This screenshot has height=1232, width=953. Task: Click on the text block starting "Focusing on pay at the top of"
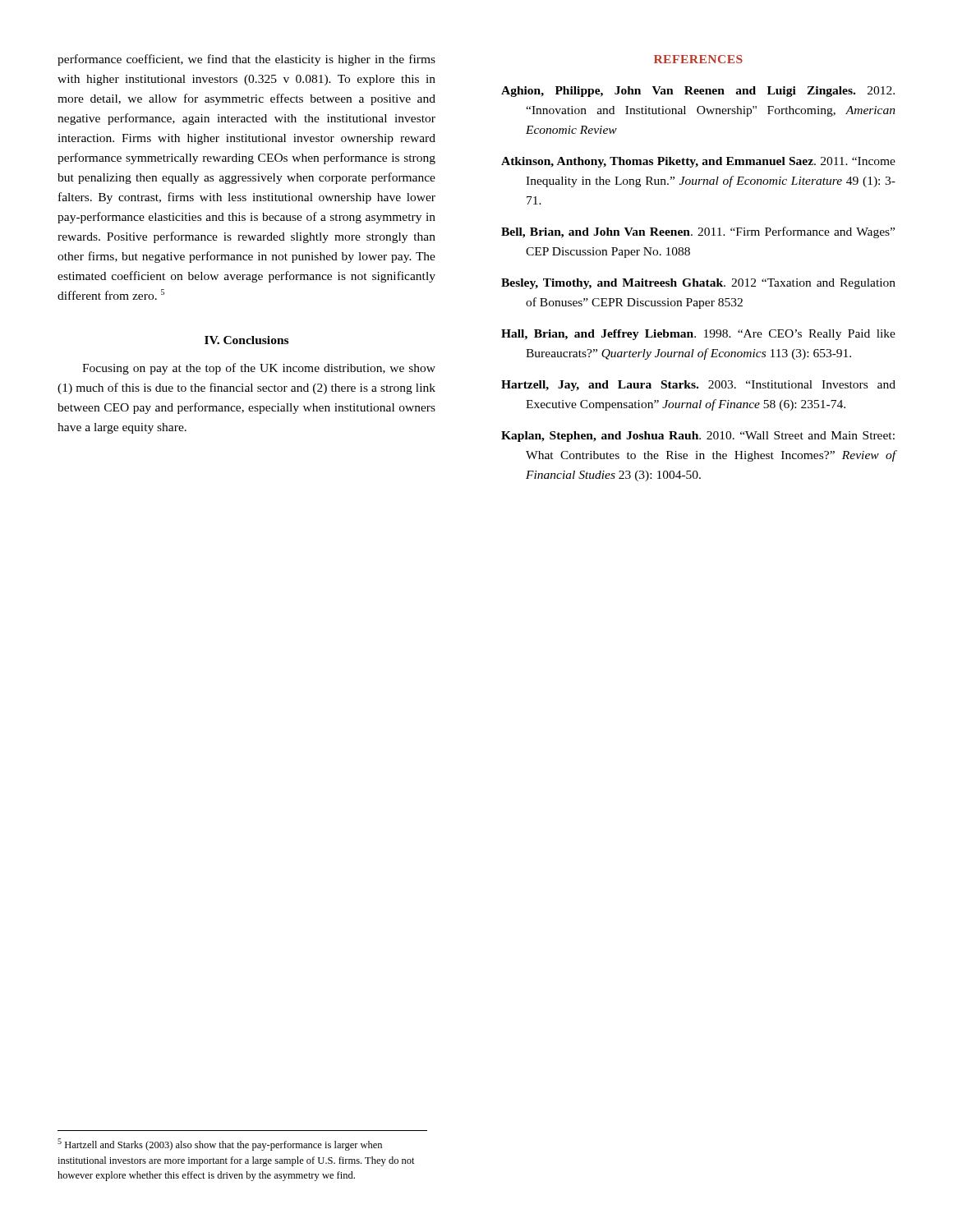[246, 397]
